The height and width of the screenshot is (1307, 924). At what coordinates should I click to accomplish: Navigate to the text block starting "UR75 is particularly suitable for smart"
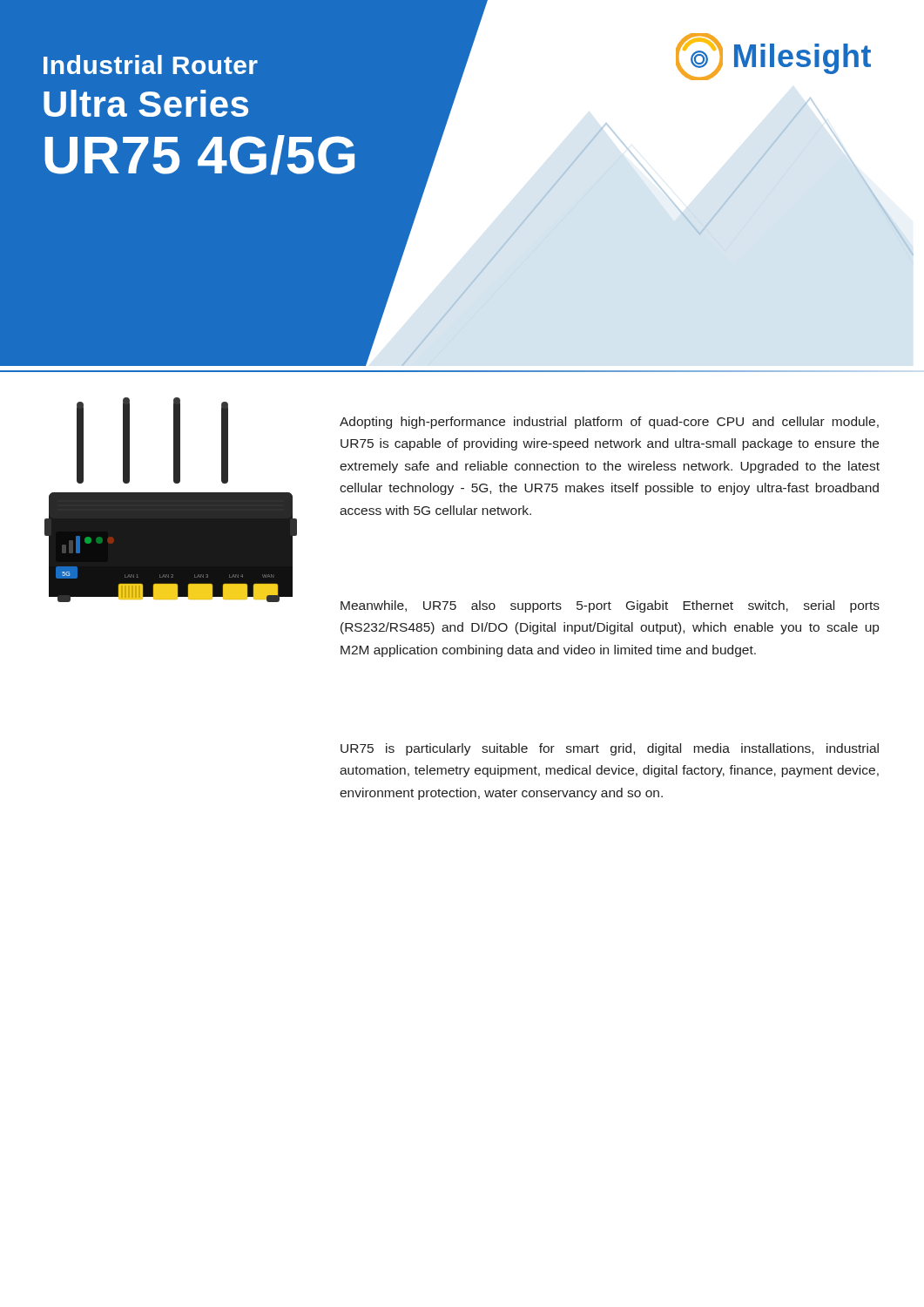(610, 770)
